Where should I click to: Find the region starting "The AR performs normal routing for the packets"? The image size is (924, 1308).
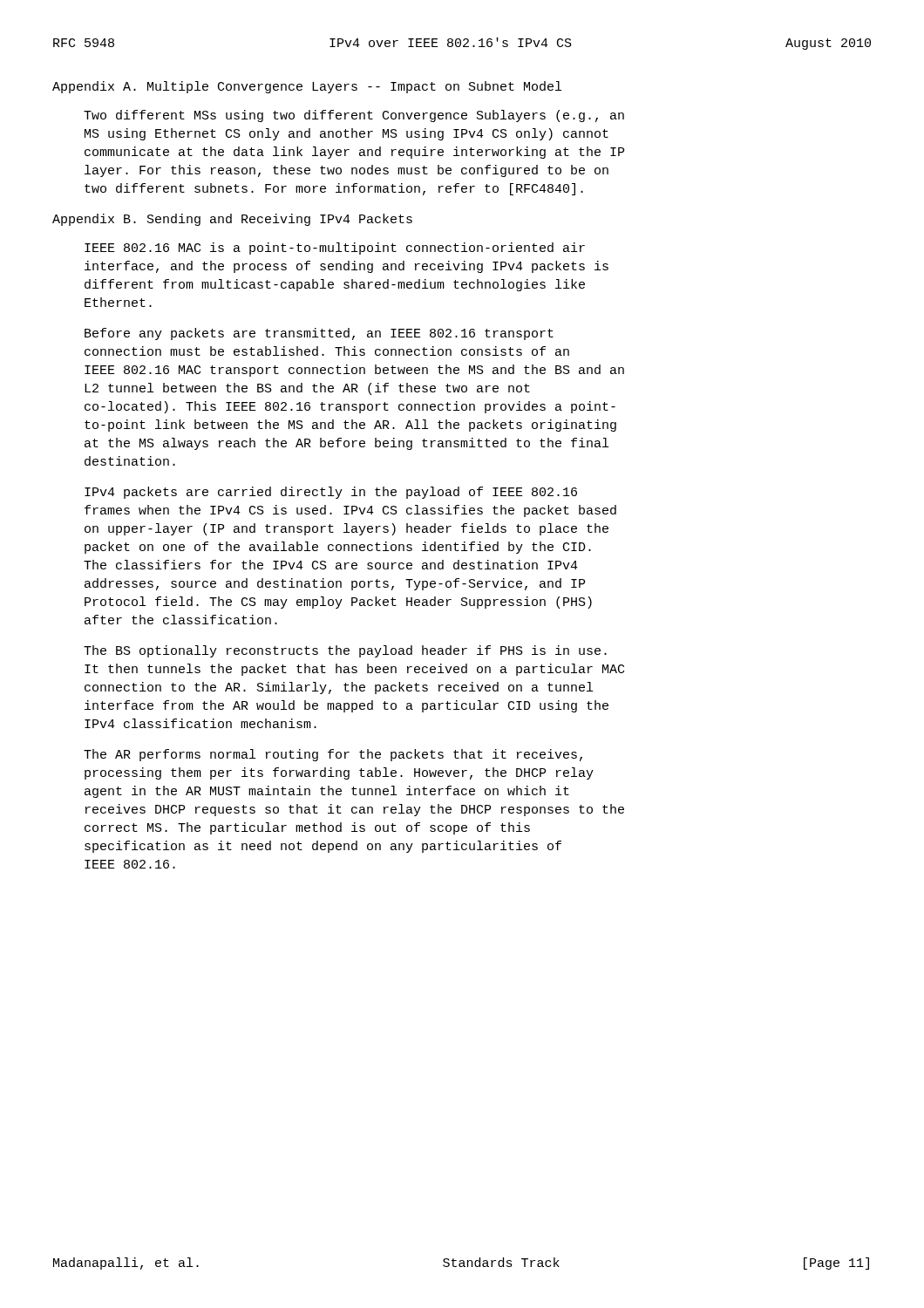click(x=354, y=811)
